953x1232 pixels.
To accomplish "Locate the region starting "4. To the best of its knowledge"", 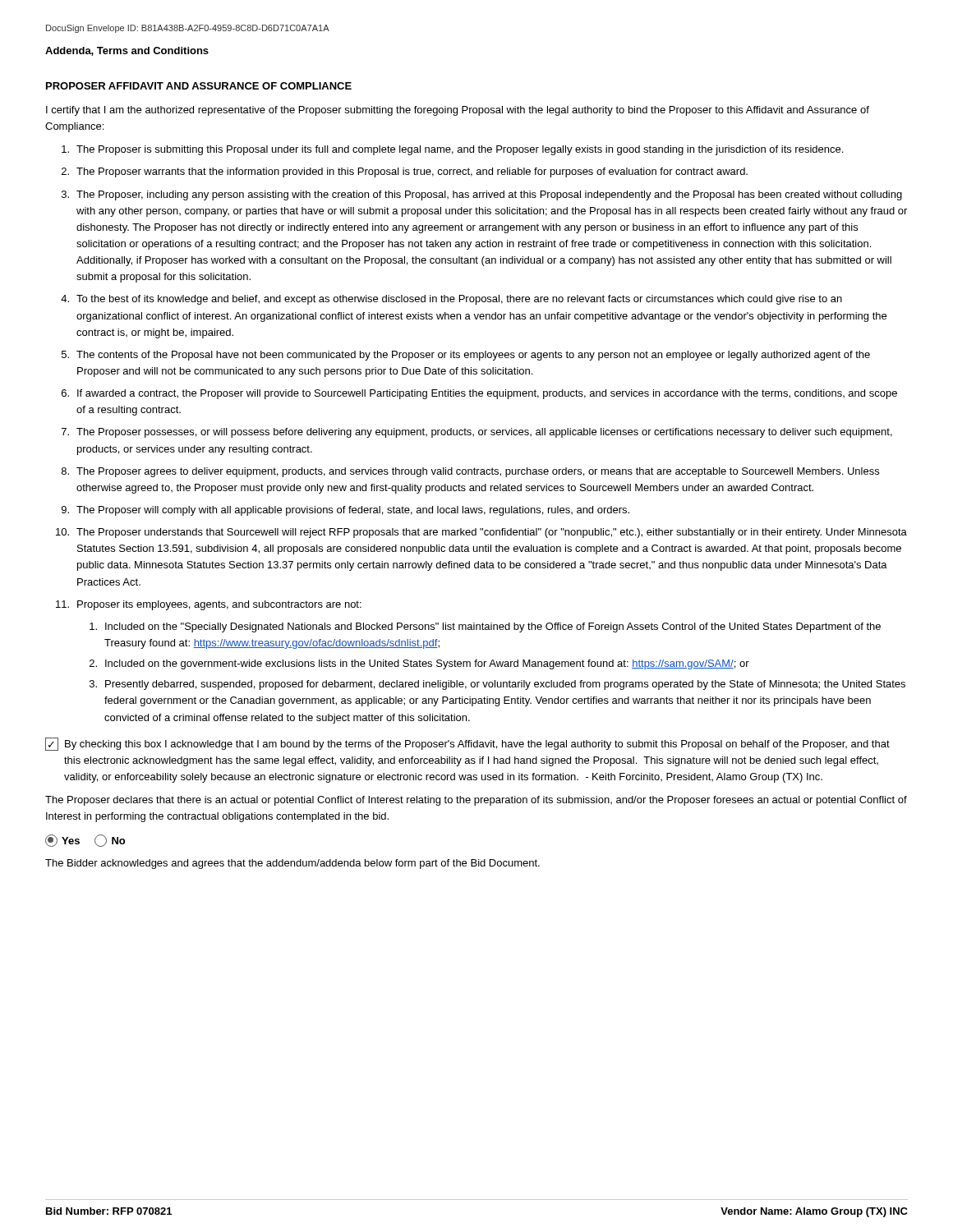I will [x=476, y=316].
